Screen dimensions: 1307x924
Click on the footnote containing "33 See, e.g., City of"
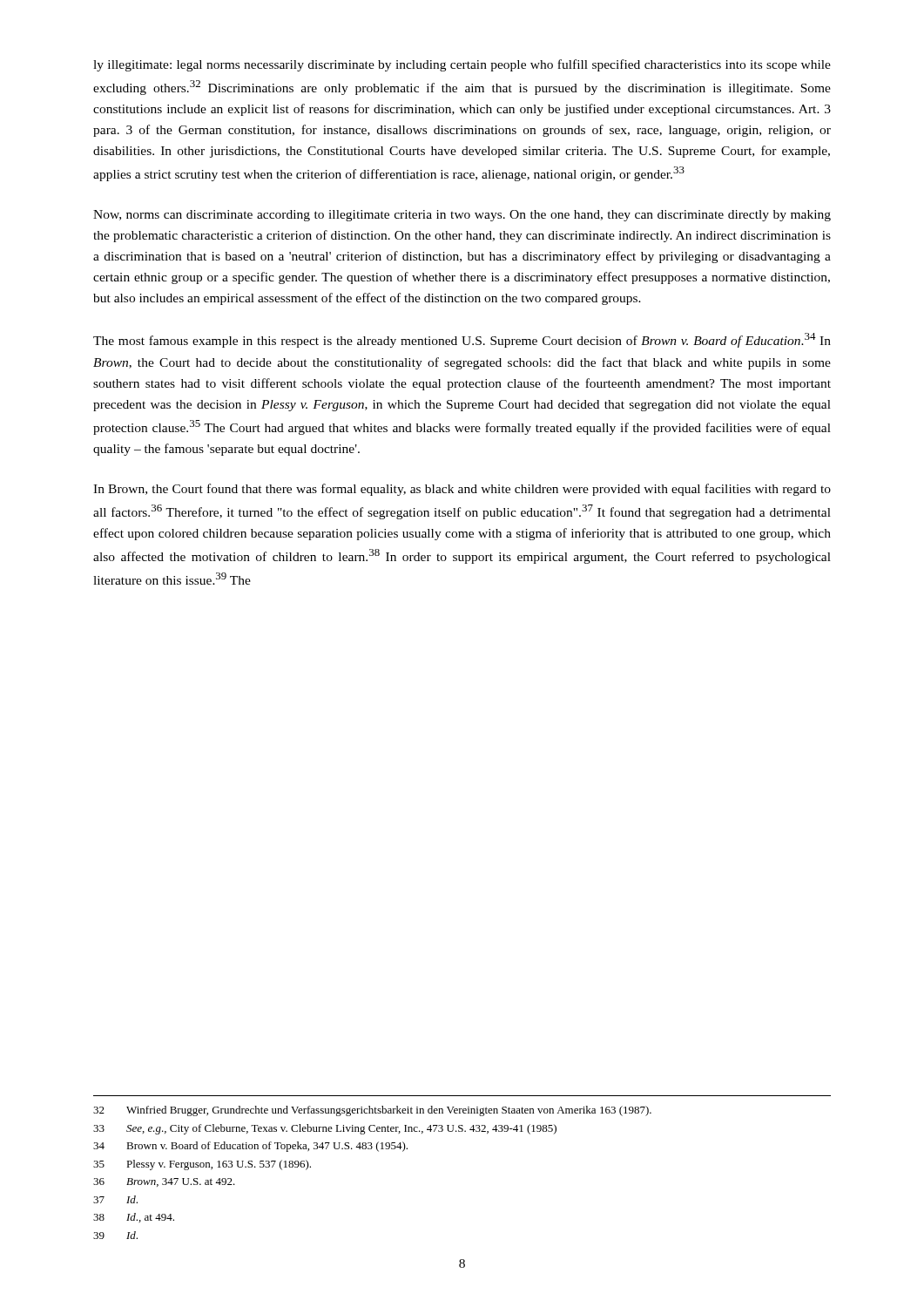click(462, 1128)
